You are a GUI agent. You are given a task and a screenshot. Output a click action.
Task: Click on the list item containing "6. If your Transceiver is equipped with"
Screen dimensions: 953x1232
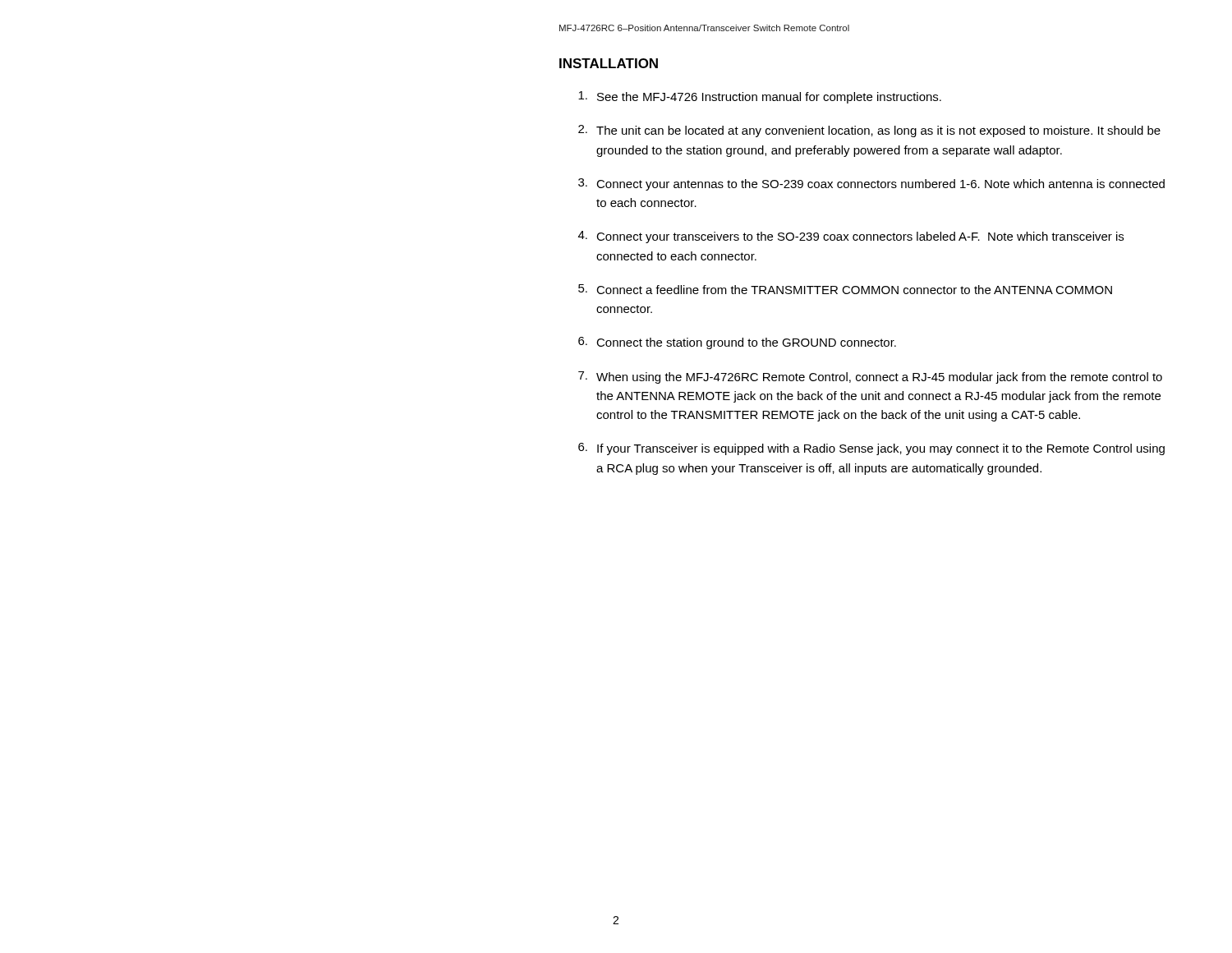(x=862, y=458)
